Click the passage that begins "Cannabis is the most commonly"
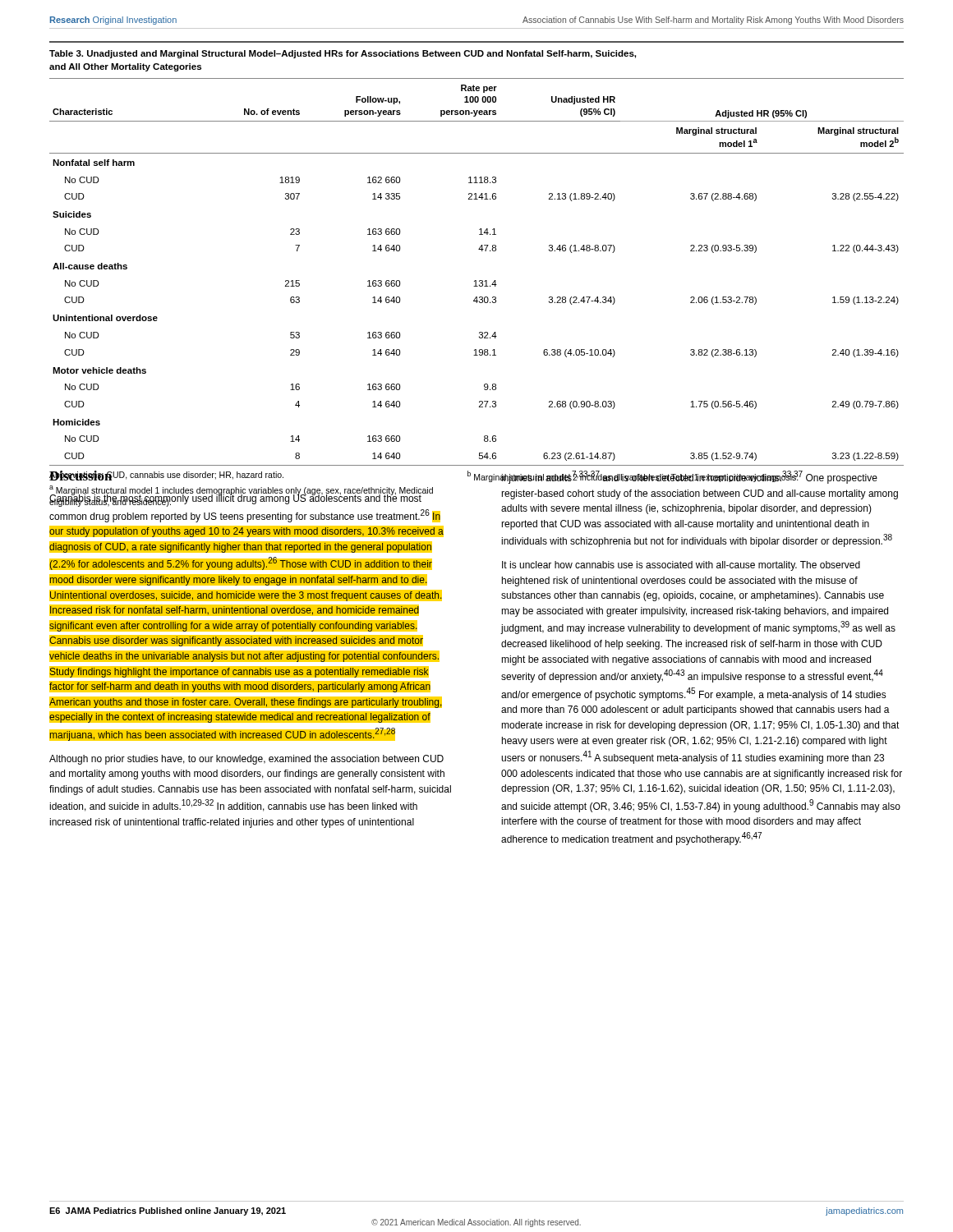The width and height of the screenshot is (953, 1232). coord(251,661)
